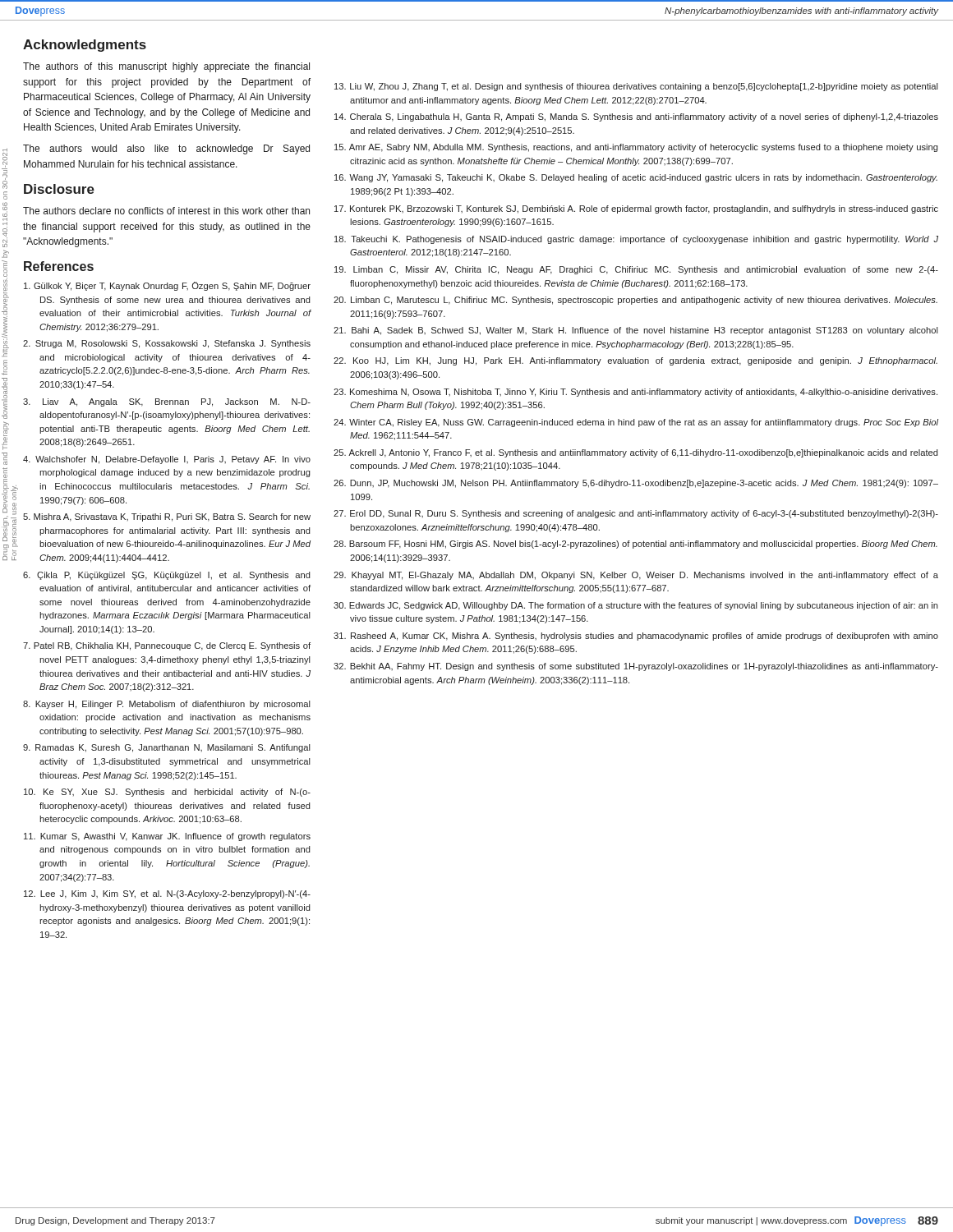
Task: Select the list item with the text "17. Konturek PK, Brzozowski T,"
Action: pyautogui.click(x=636, y=215)
